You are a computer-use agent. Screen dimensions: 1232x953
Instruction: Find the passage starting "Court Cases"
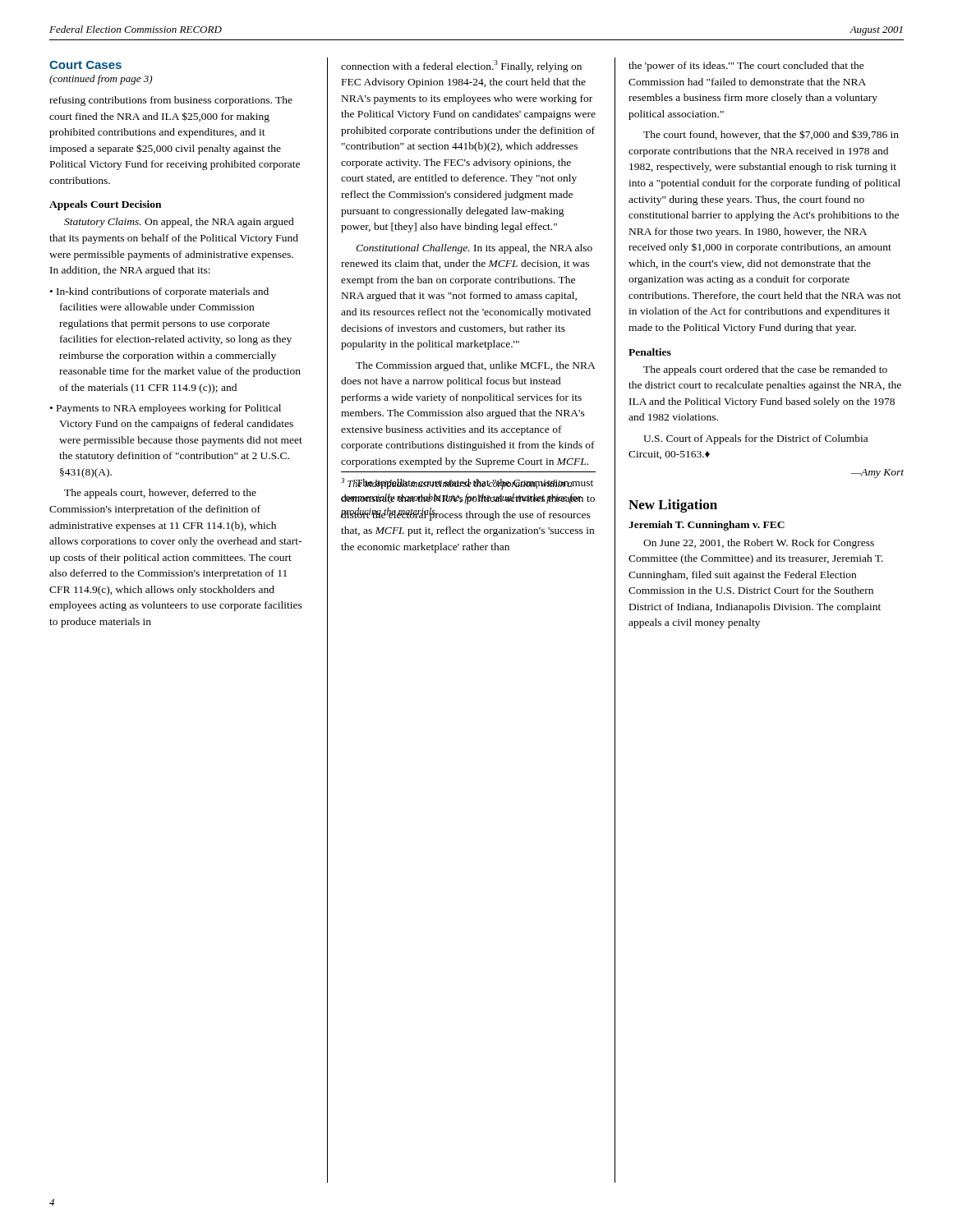(x=86, y=64)
